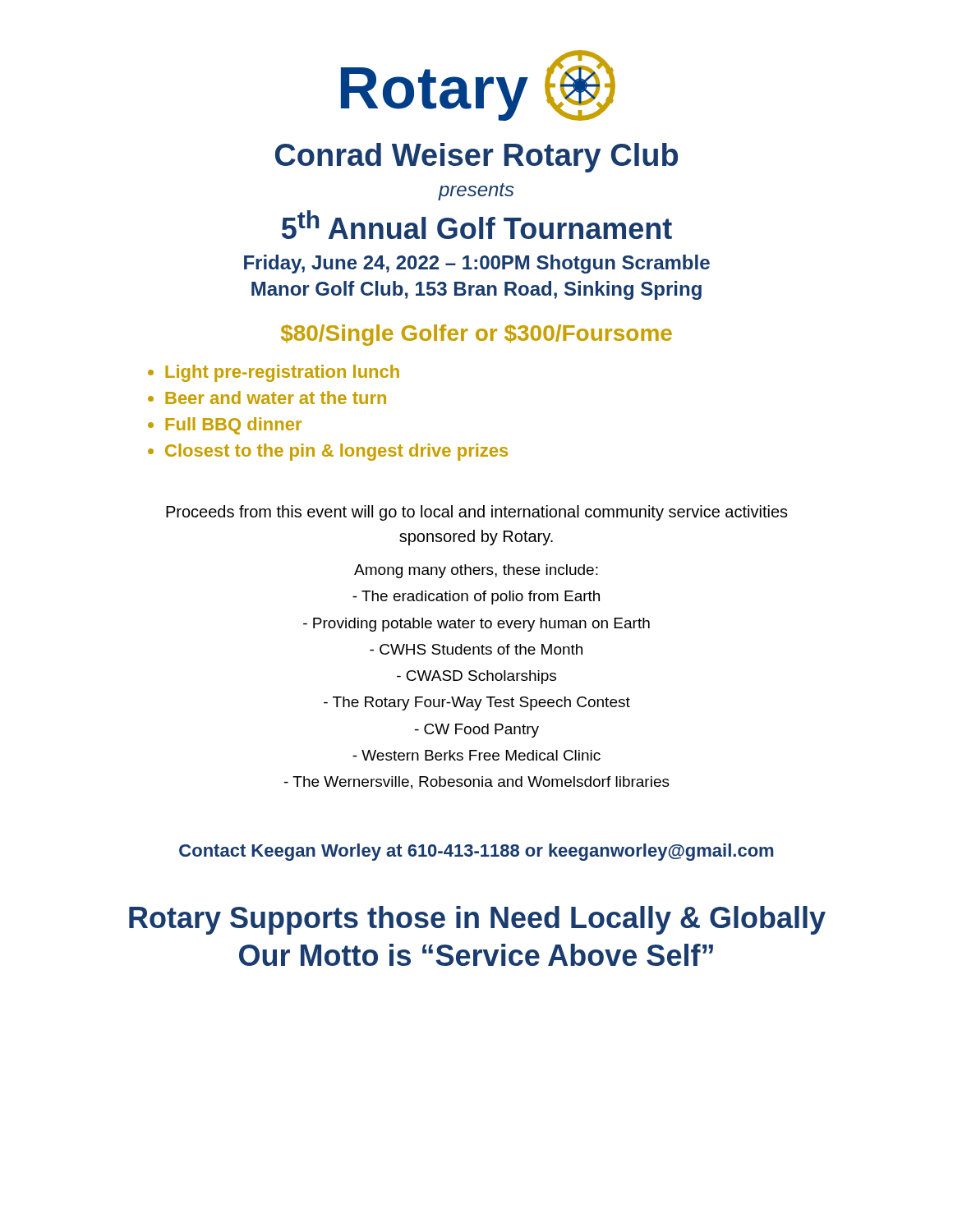Point to the element starting "Among many others, these include: - The"

point(476,676)
